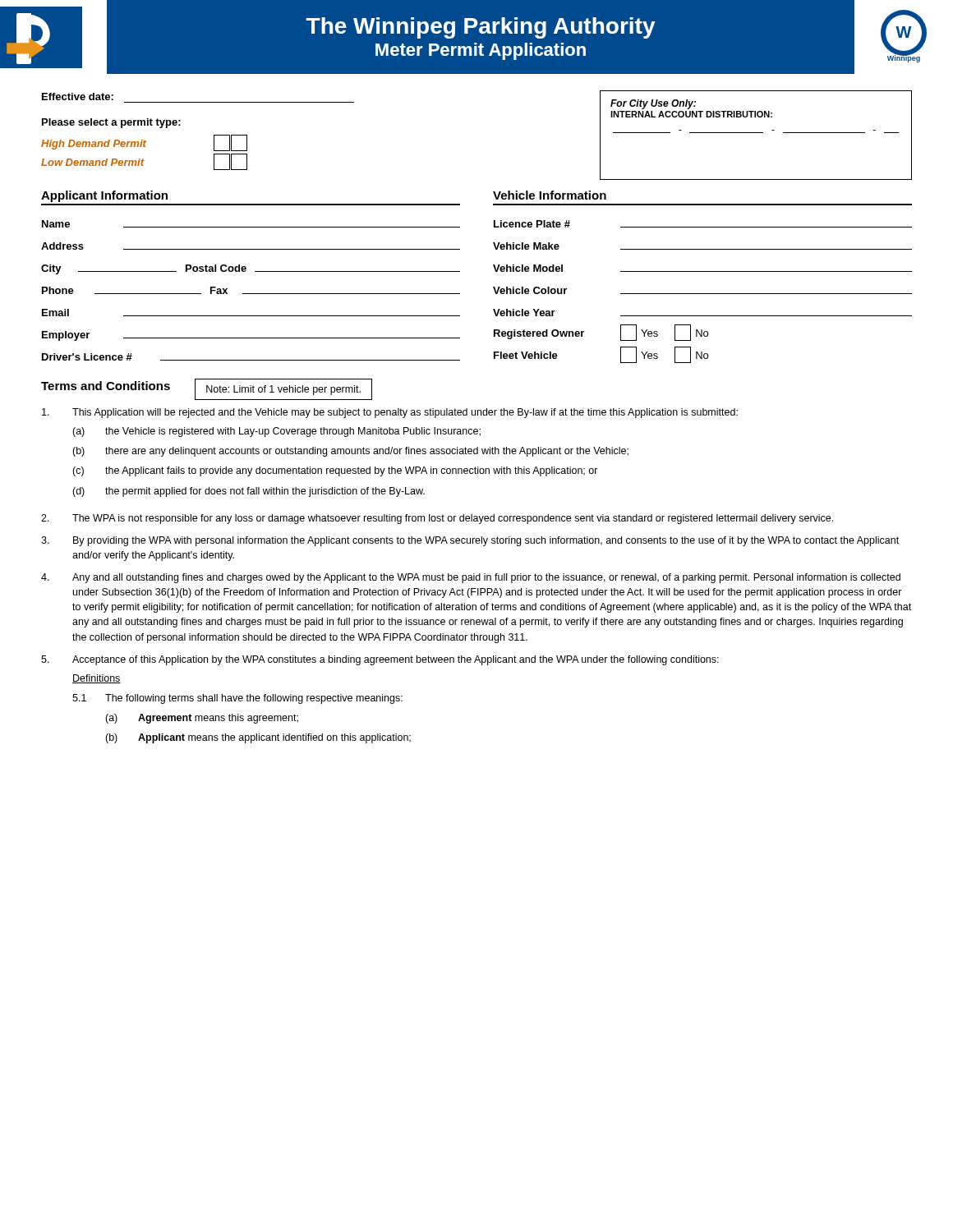Image resolution: width=953 pixels, height=1232 pixels.
Task: Navigate to the text starting "Fleet Vehicle Yes No"
Action: (702, 355)
